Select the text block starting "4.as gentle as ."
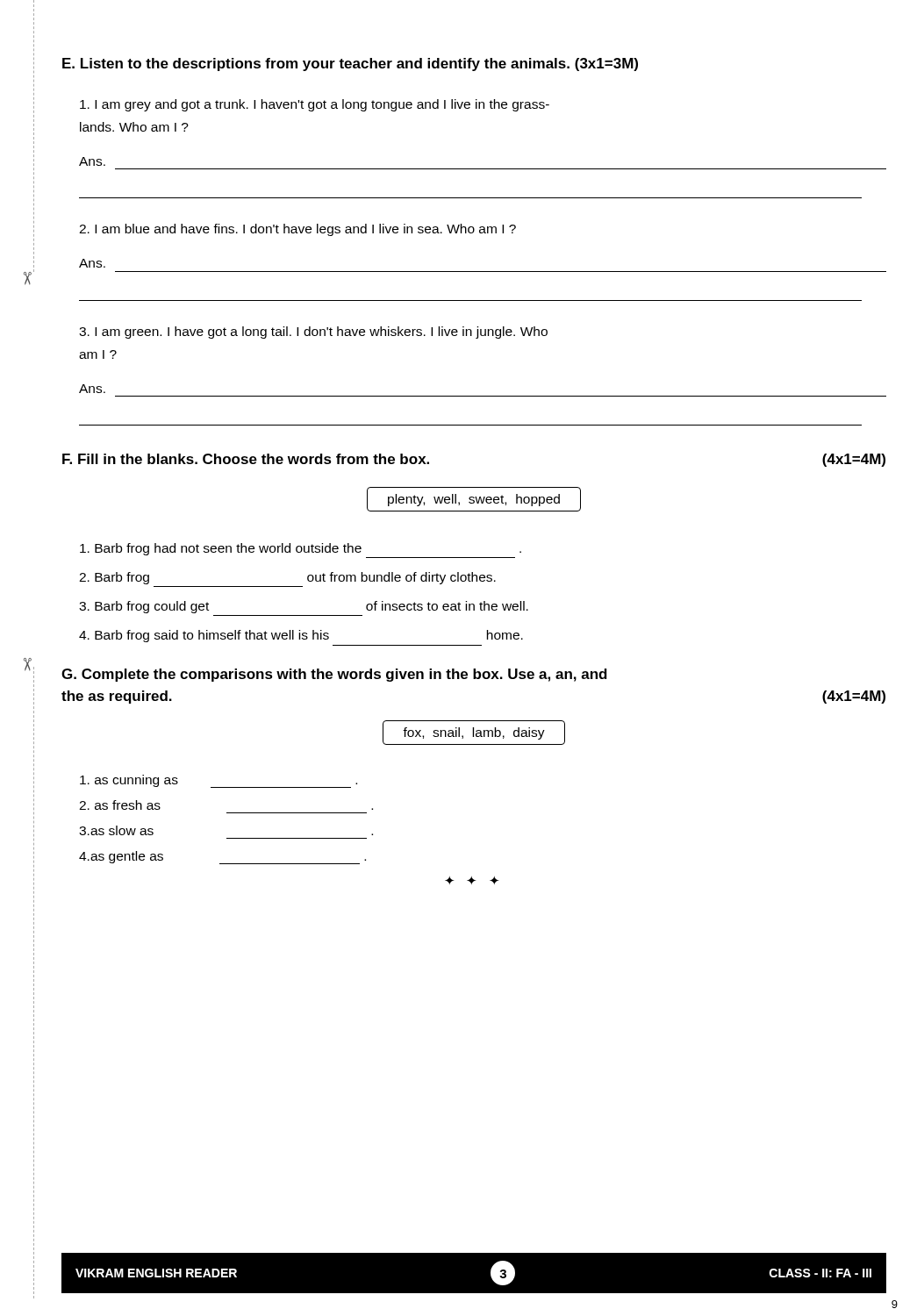 pos(223,856)
